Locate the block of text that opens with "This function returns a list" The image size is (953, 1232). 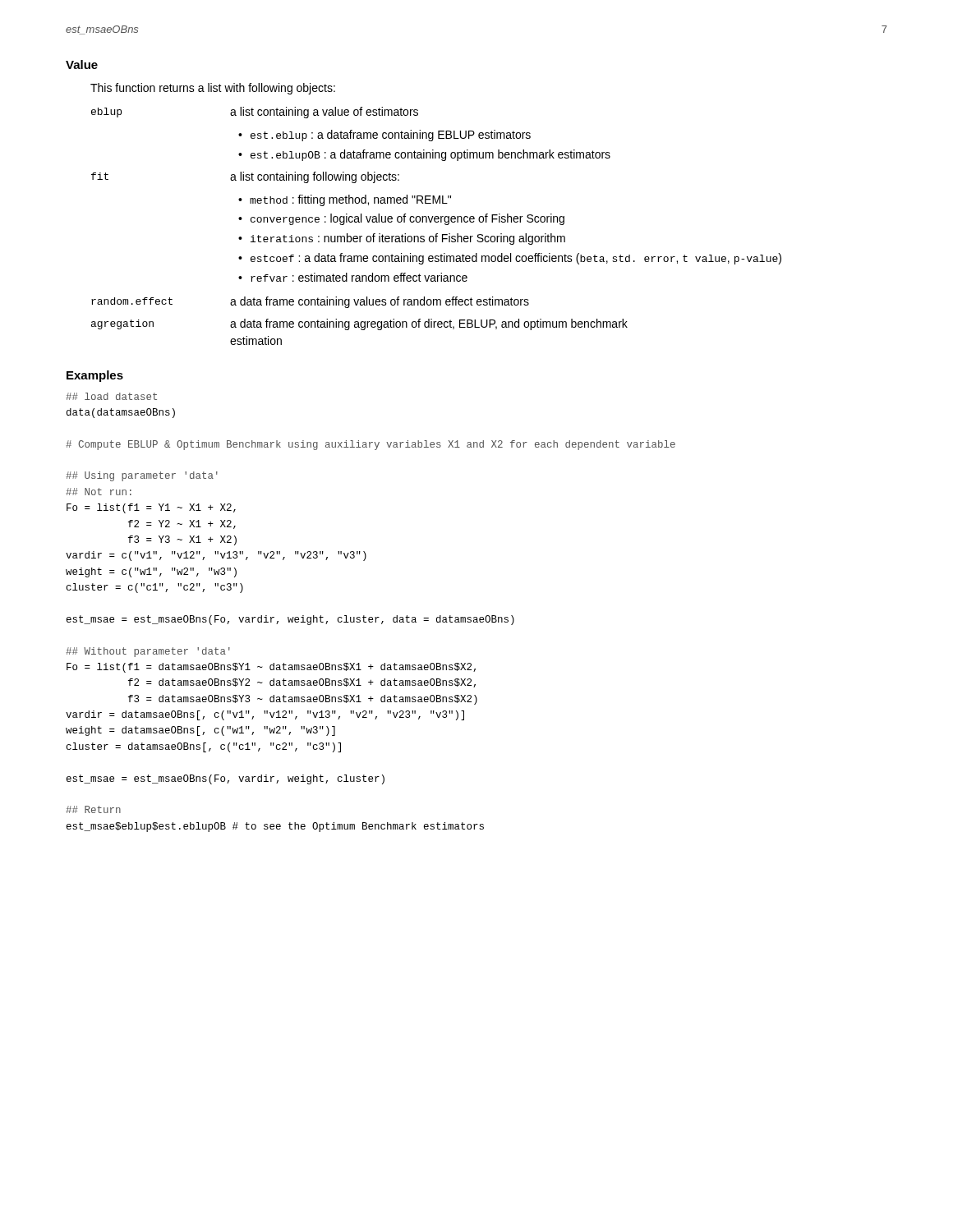click(x=213, y=88)
